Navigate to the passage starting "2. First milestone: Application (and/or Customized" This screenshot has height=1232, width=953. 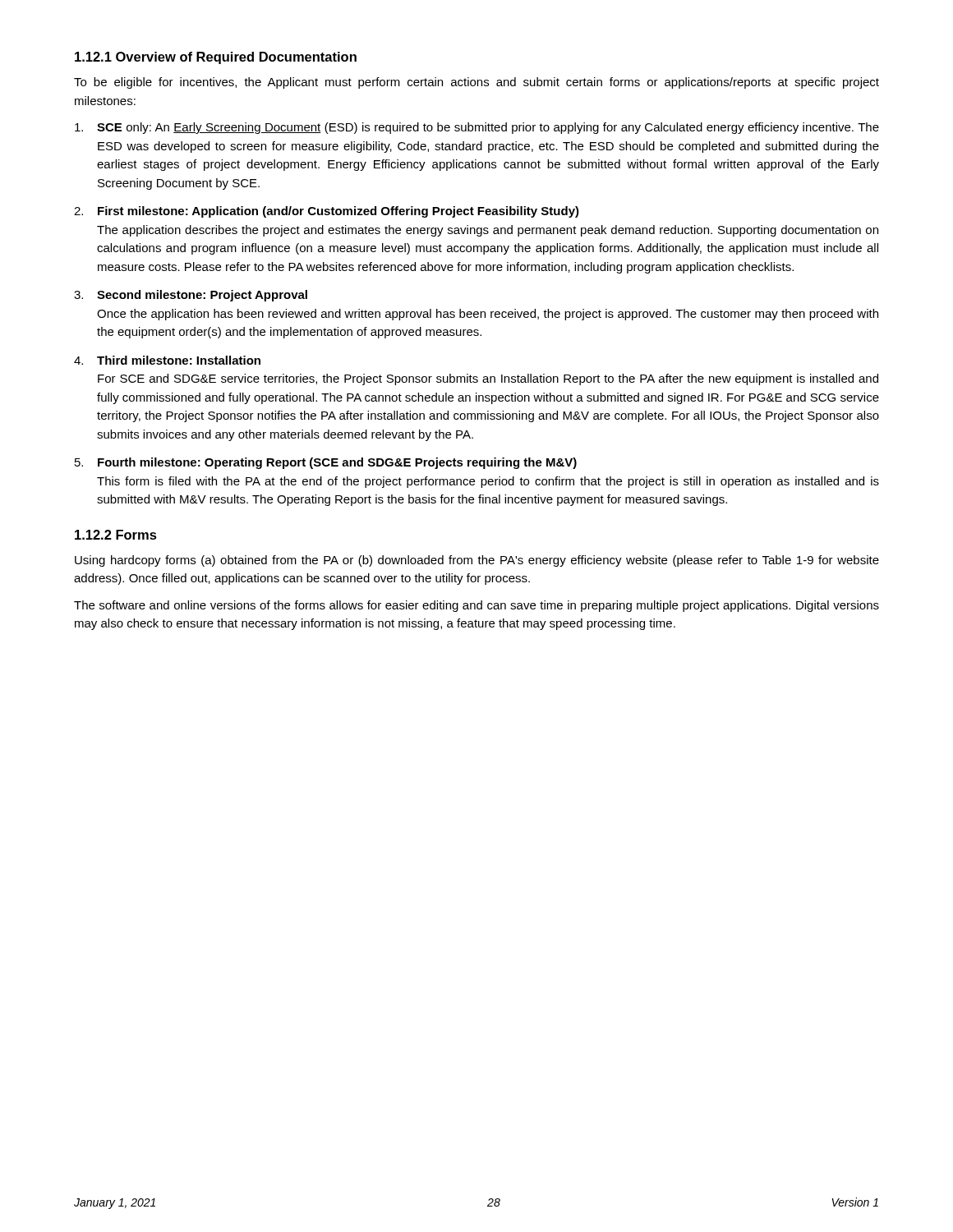[476, 239]
